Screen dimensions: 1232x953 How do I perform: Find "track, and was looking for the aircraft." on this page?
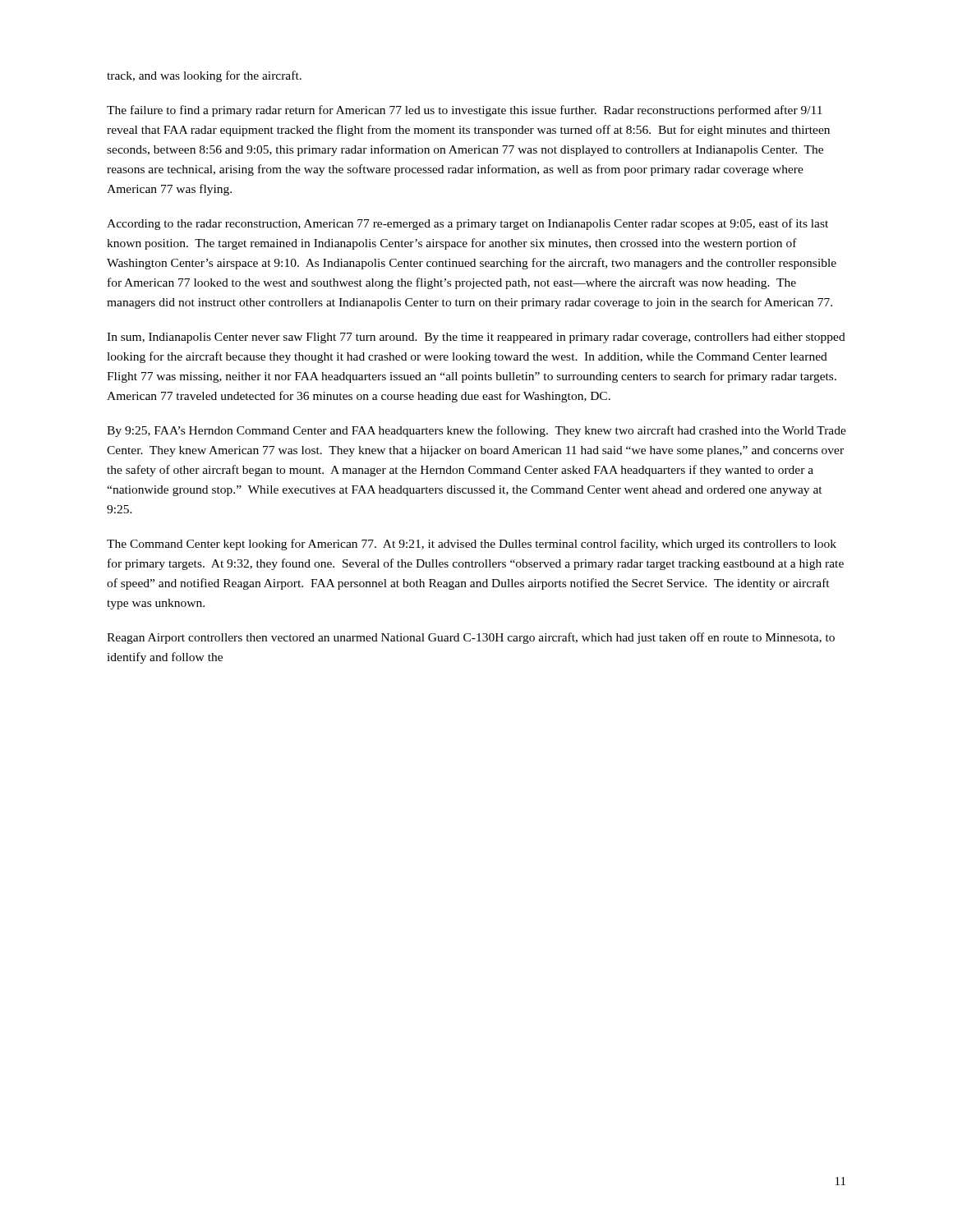[x=204, y=76]
